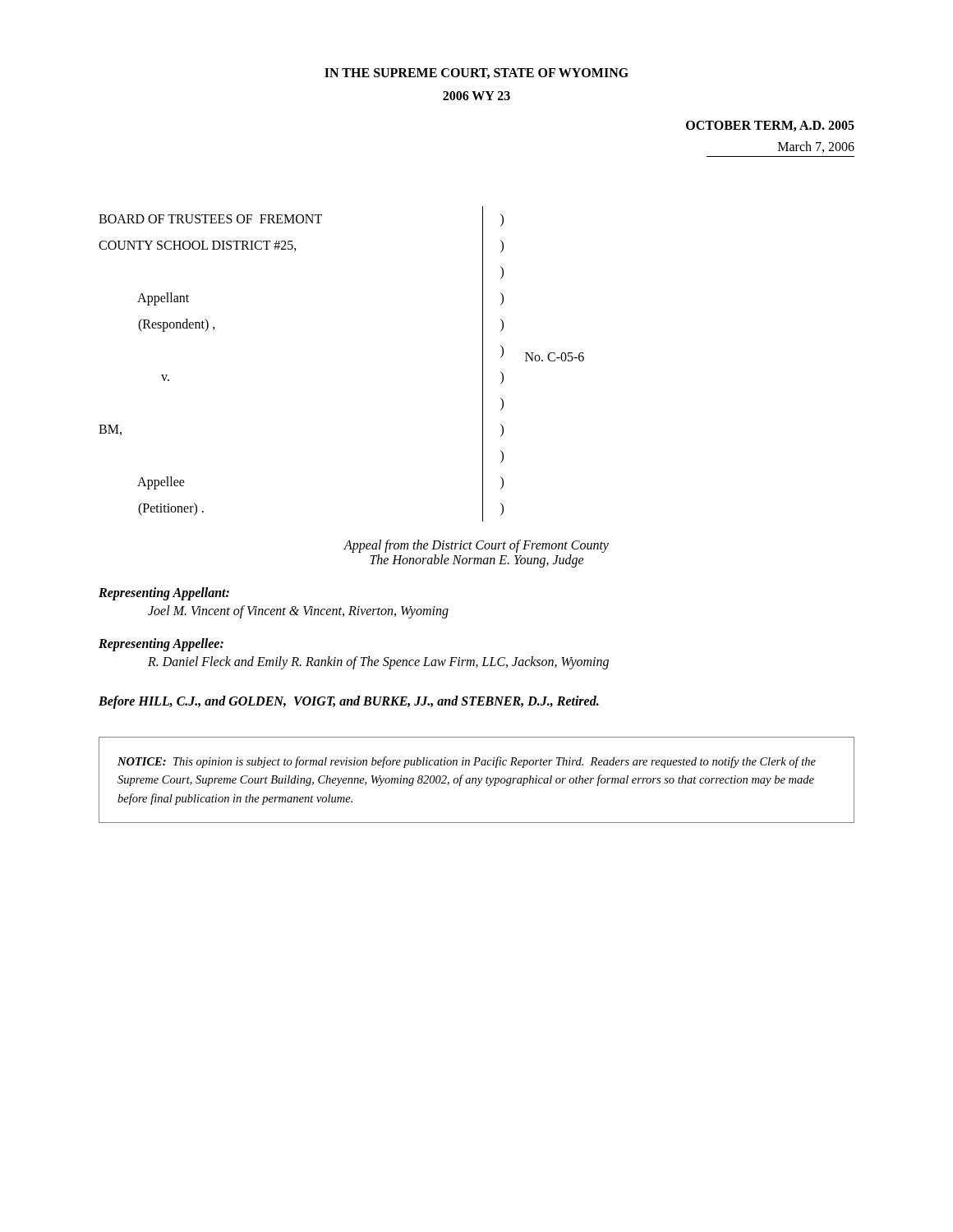Find the text containing "Representing Appellee:"
The height and width of the screenshot is (1232, 953).
click(x=161, y=644)
